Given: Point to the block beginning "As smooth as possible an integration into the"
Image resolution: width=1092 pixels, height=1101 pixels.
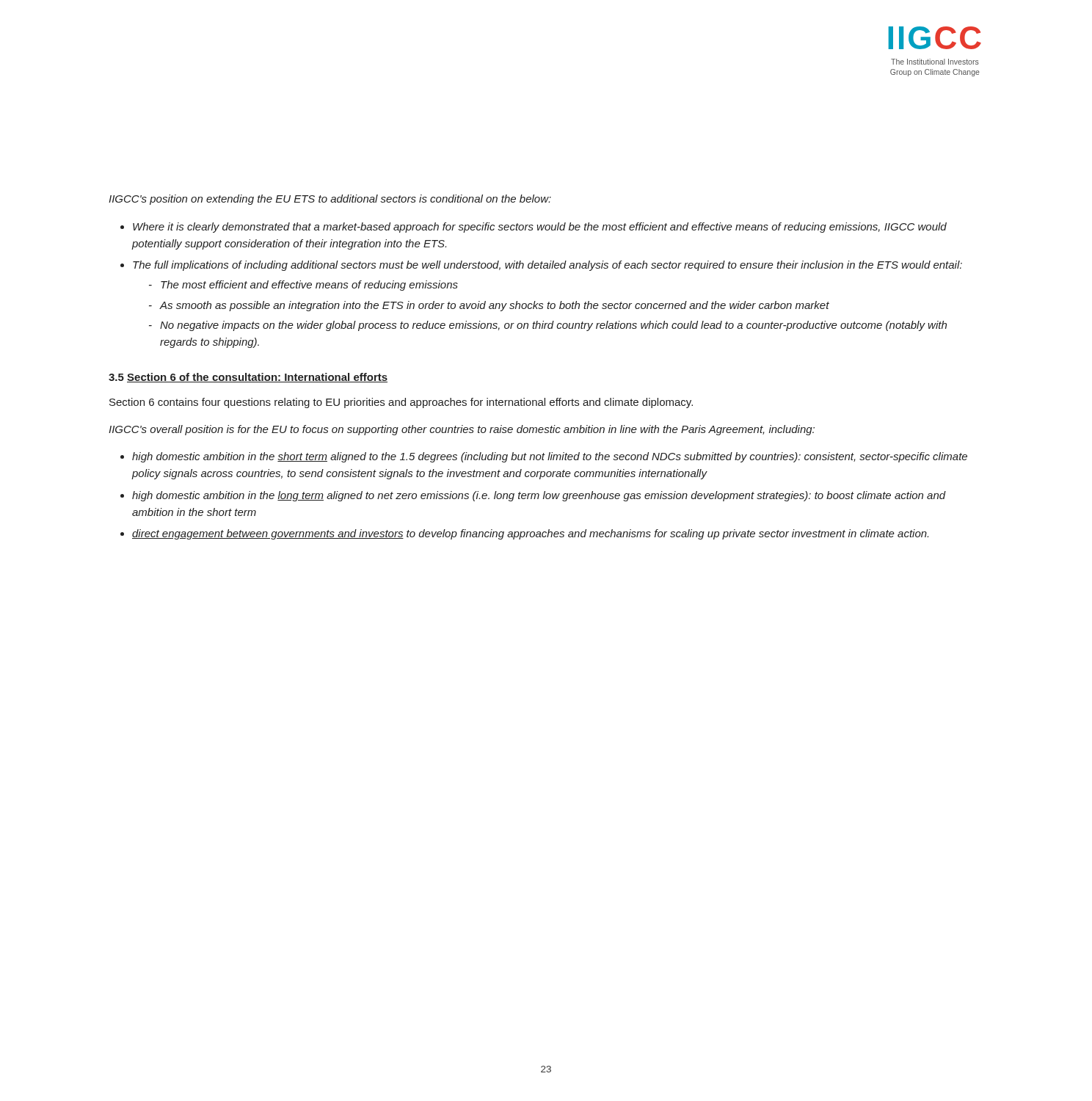Looking at the screenshot, I should point(494,305).
